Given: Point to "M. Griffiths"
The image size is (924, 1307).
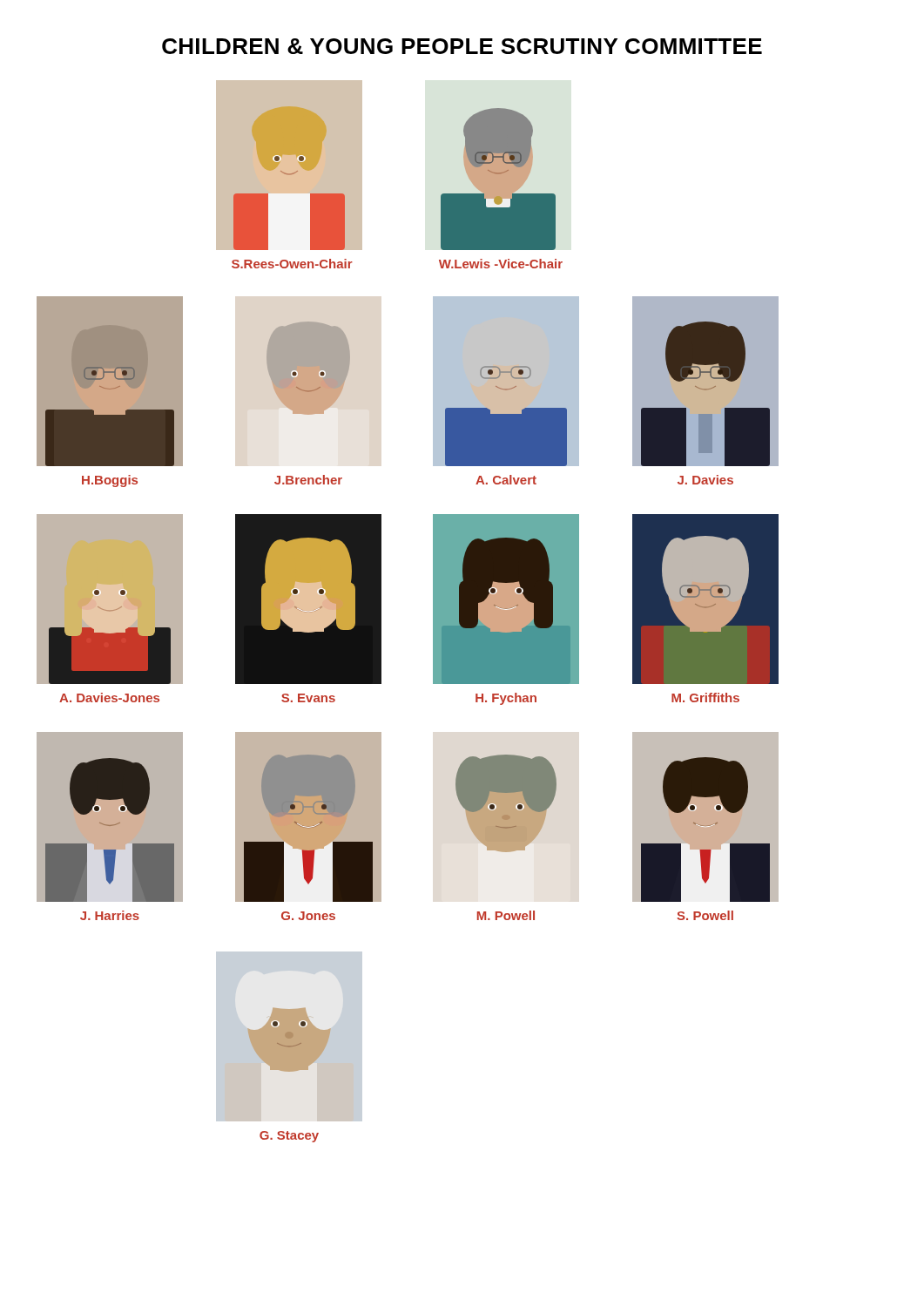Looking at the screenshot, I should [x=705, y=697].
